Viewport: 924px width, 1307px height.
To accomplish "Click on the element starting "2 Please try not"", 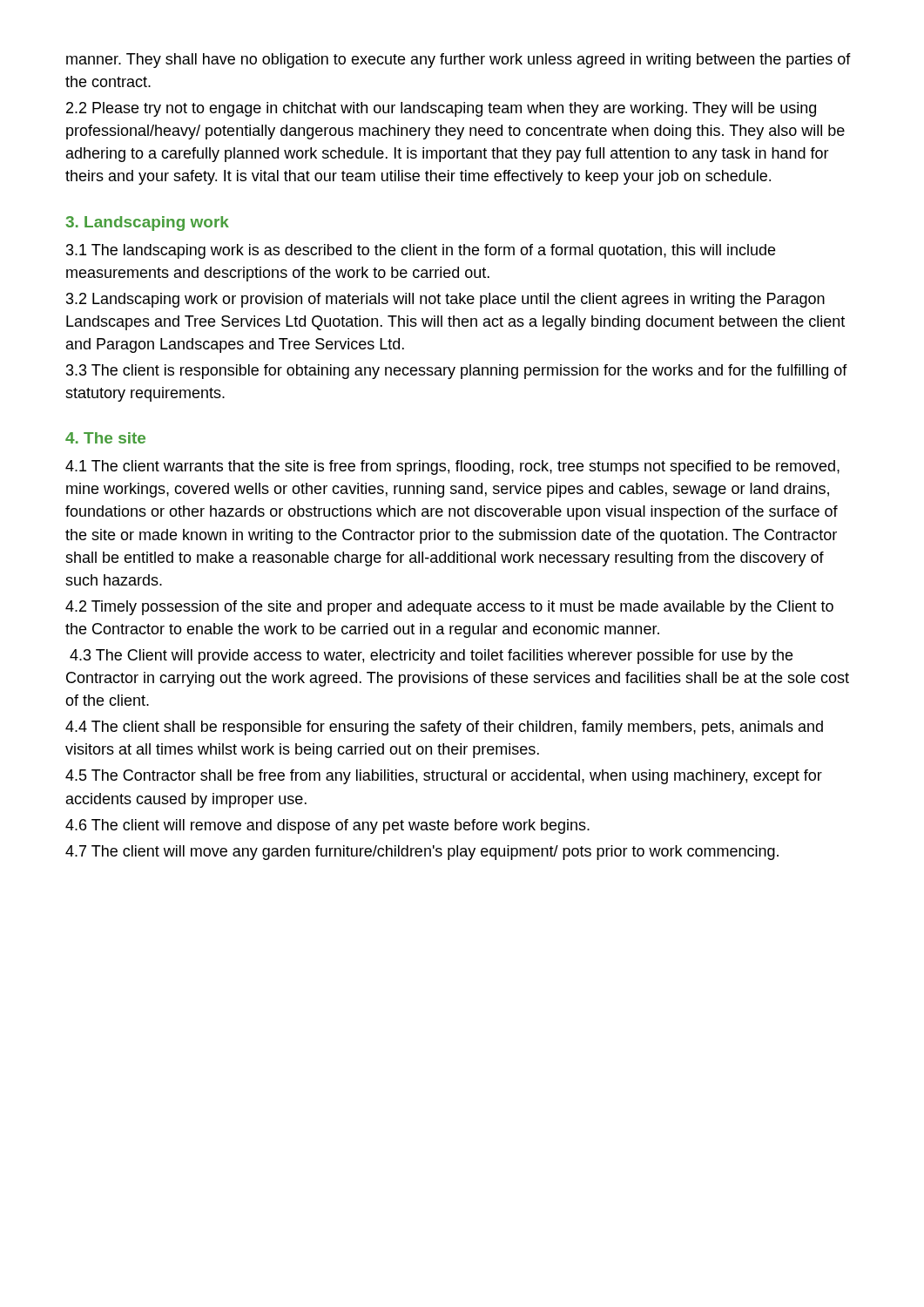I will point(455,142).
